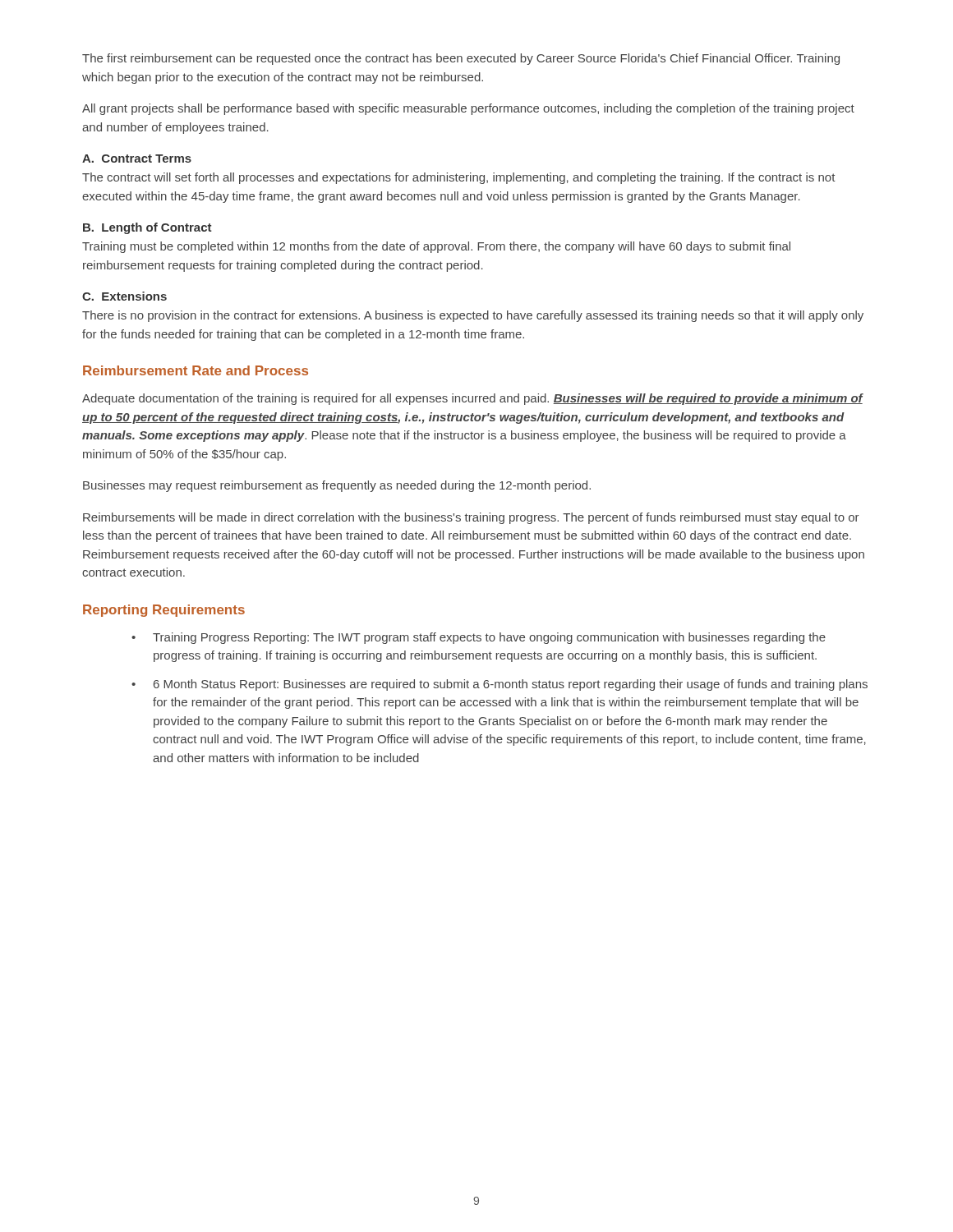Locate the passage starting "There is no provision in the contract"

click(473, 324)
